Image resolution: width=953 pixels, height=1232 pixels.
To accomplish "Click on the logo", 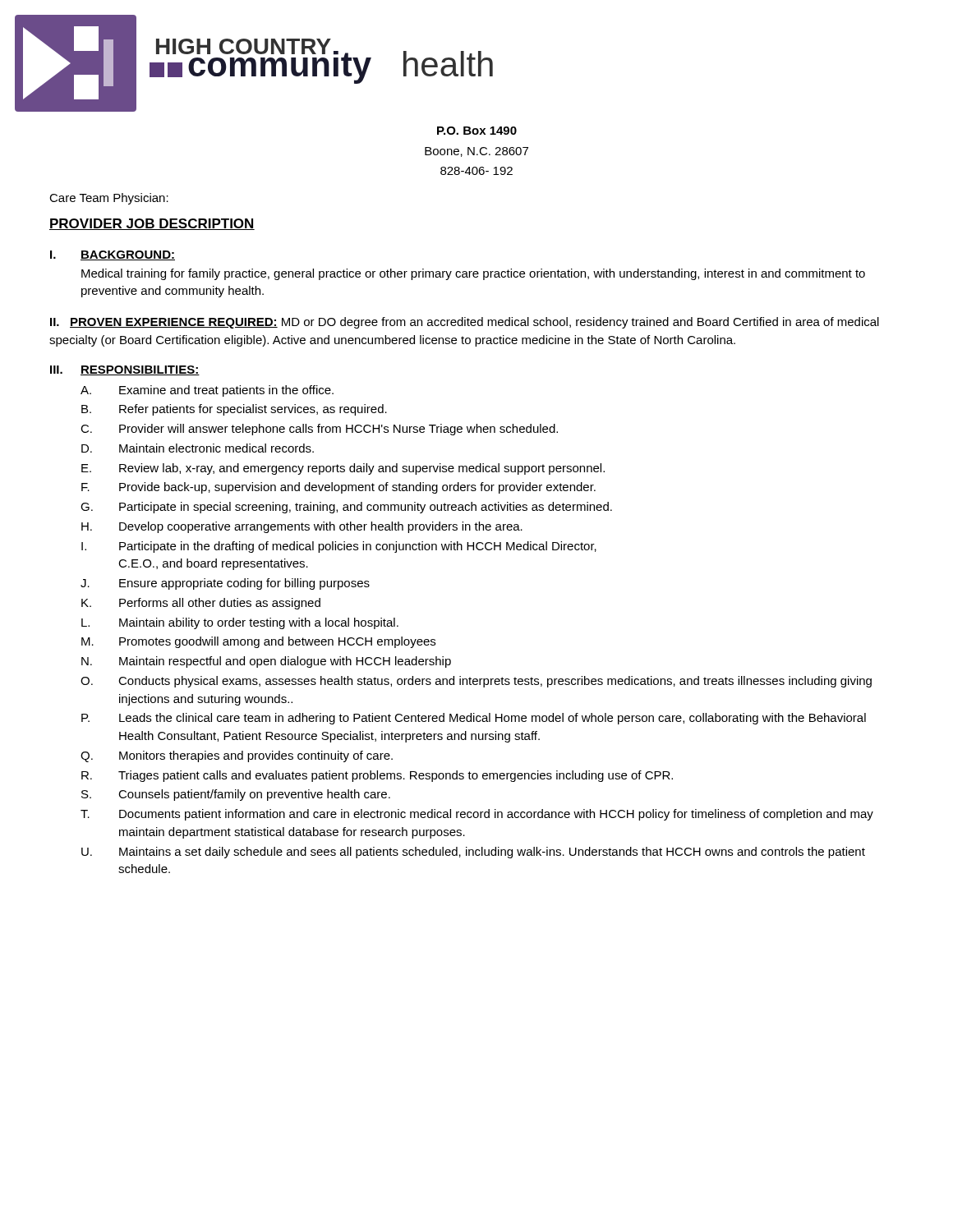I will pyautogui.click(x=476, y=57).
